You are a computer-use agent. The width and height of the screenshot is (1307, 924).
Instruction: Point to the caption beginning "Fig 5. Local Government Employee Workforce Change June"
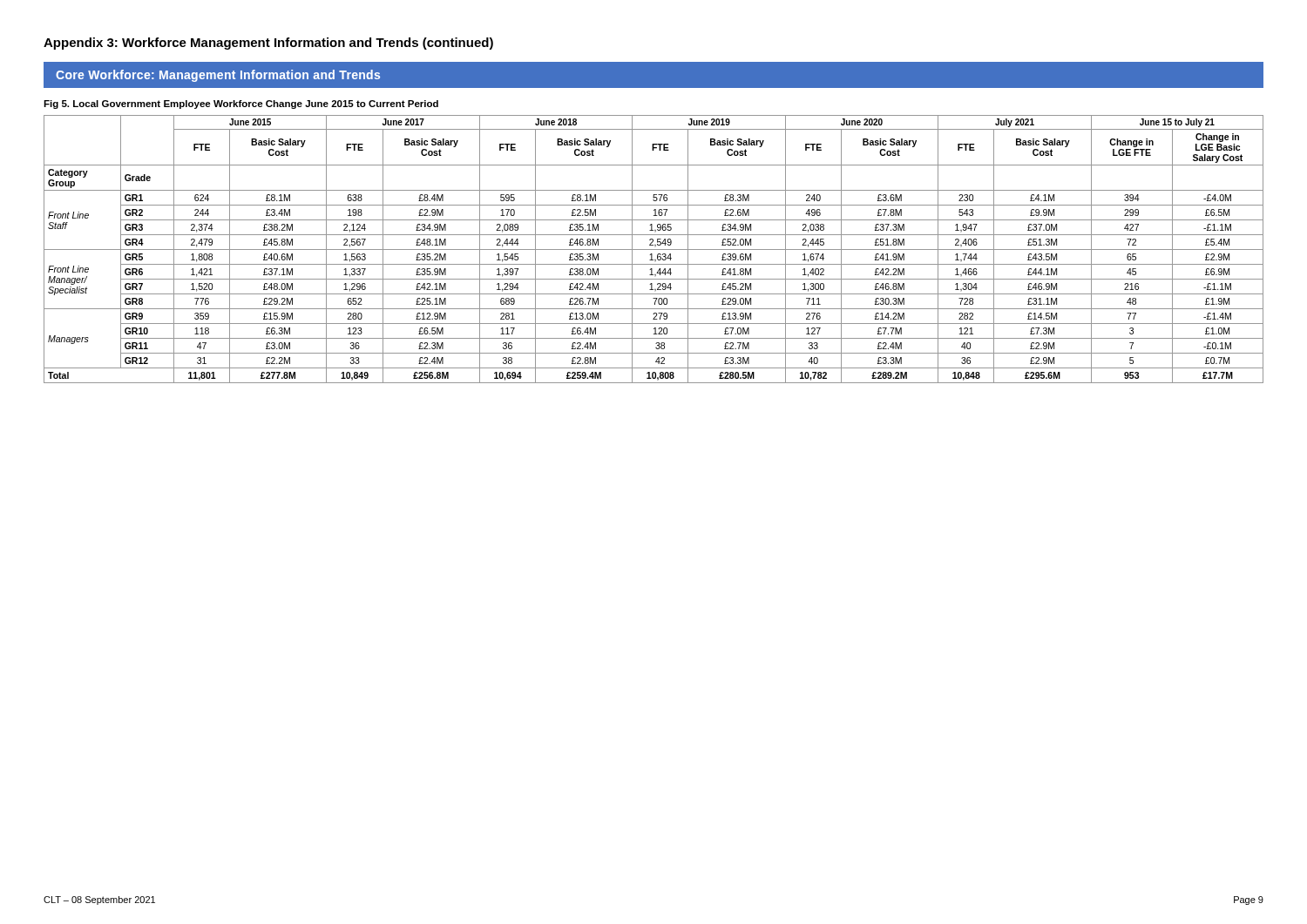click(x=241, y=104)
